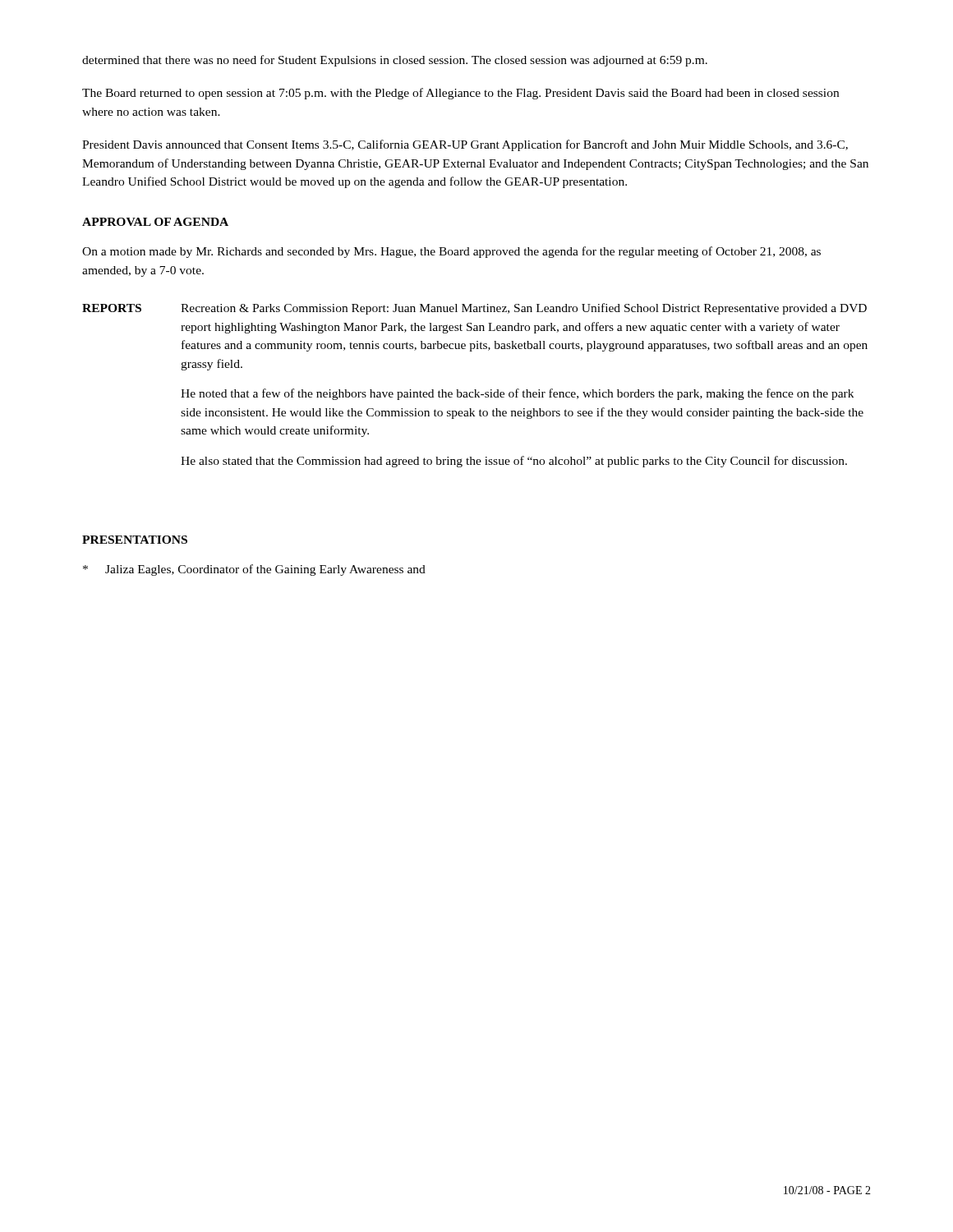953x1232 pixels.
Task: Find the text starting "determined that there"
Action: 395,60
